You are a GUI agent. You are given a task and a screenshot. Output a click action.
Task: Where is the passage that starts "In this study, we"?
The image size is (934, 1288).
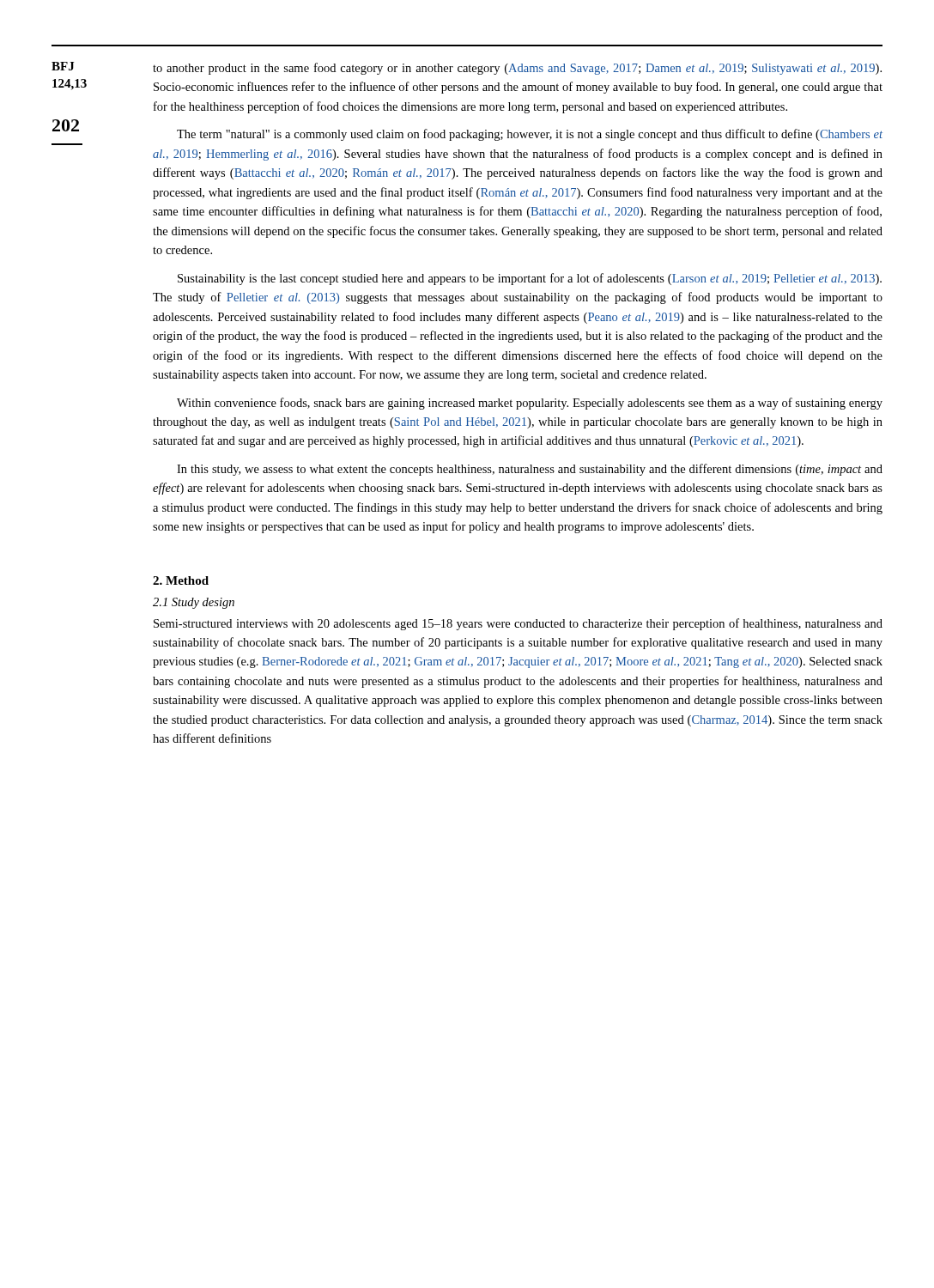[518, 498]
